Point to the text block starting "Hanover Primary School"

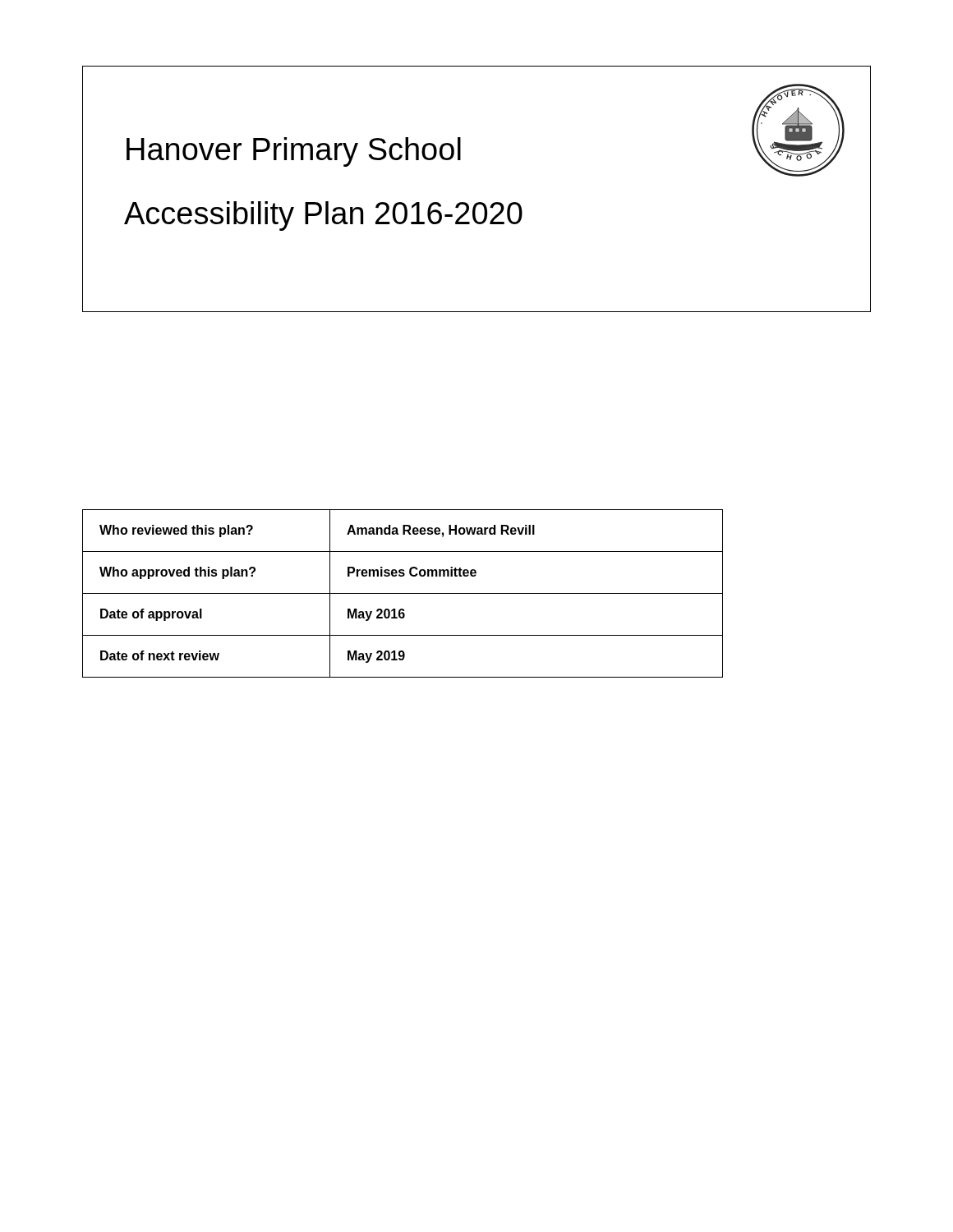[x=293, y=149]
